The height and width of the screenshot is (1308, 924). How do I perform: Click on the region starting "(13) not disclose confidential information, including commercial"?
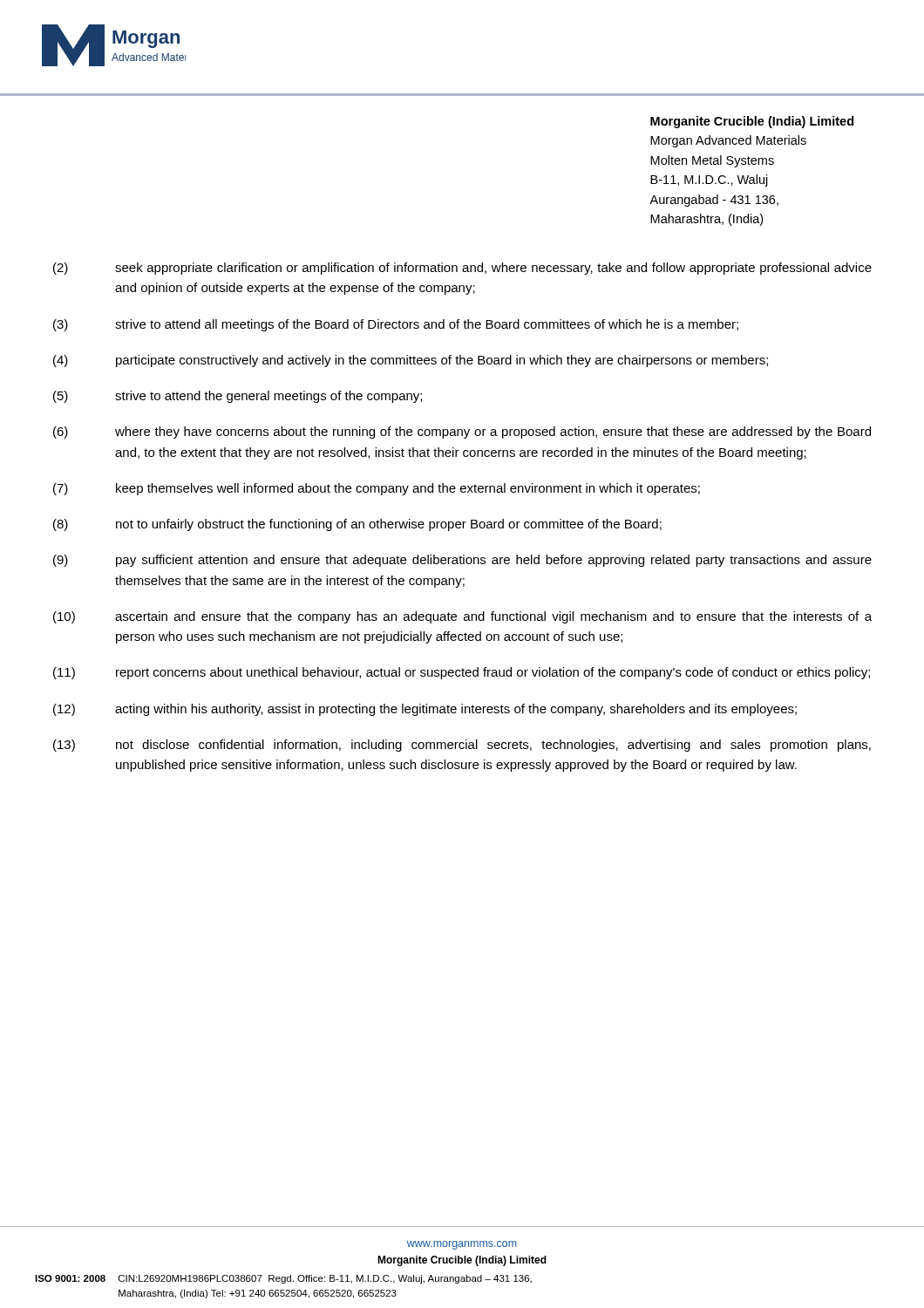coord(462,754)
